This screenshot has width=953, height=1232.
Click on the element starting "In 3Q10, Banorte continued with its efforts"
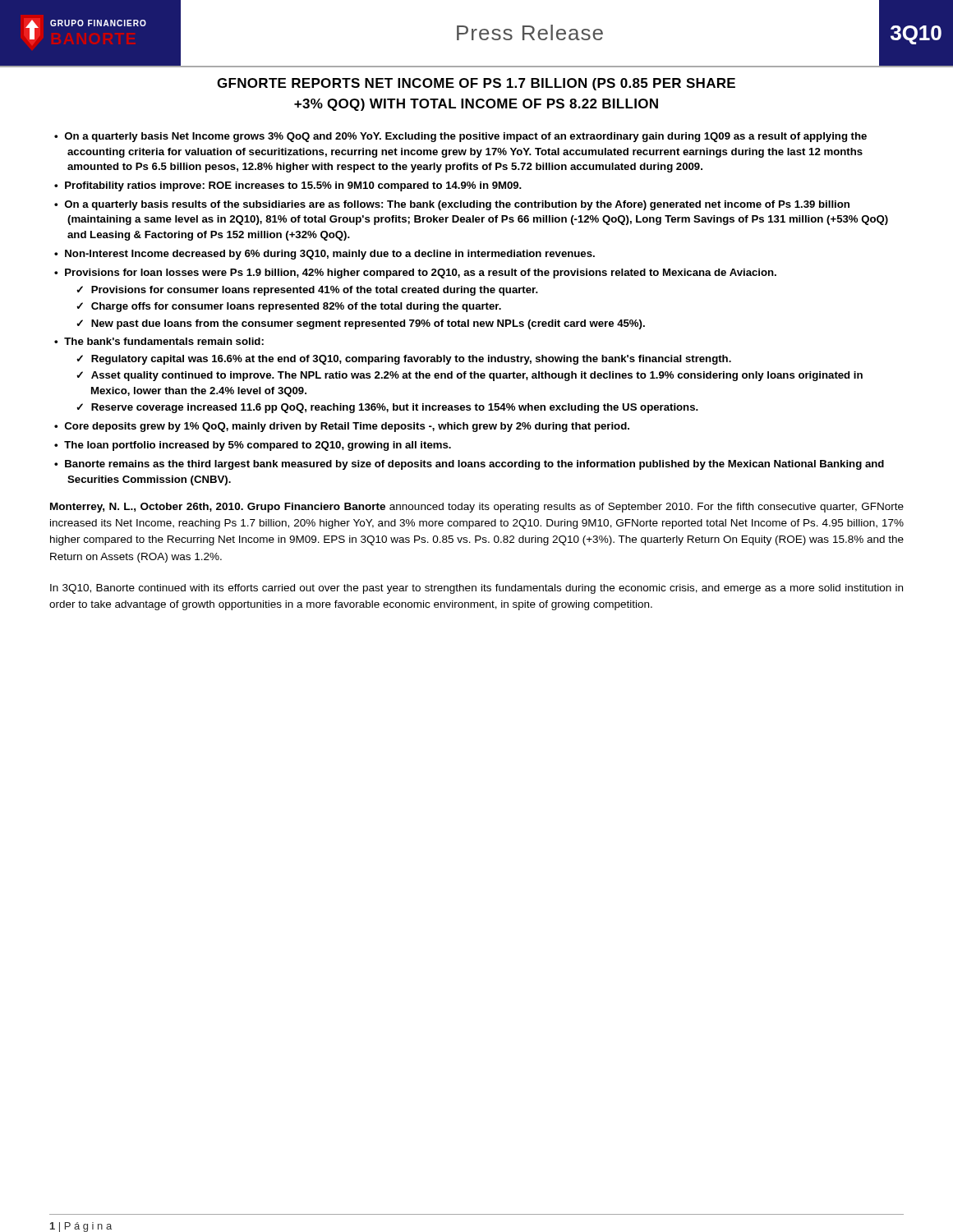click(476, 596)
